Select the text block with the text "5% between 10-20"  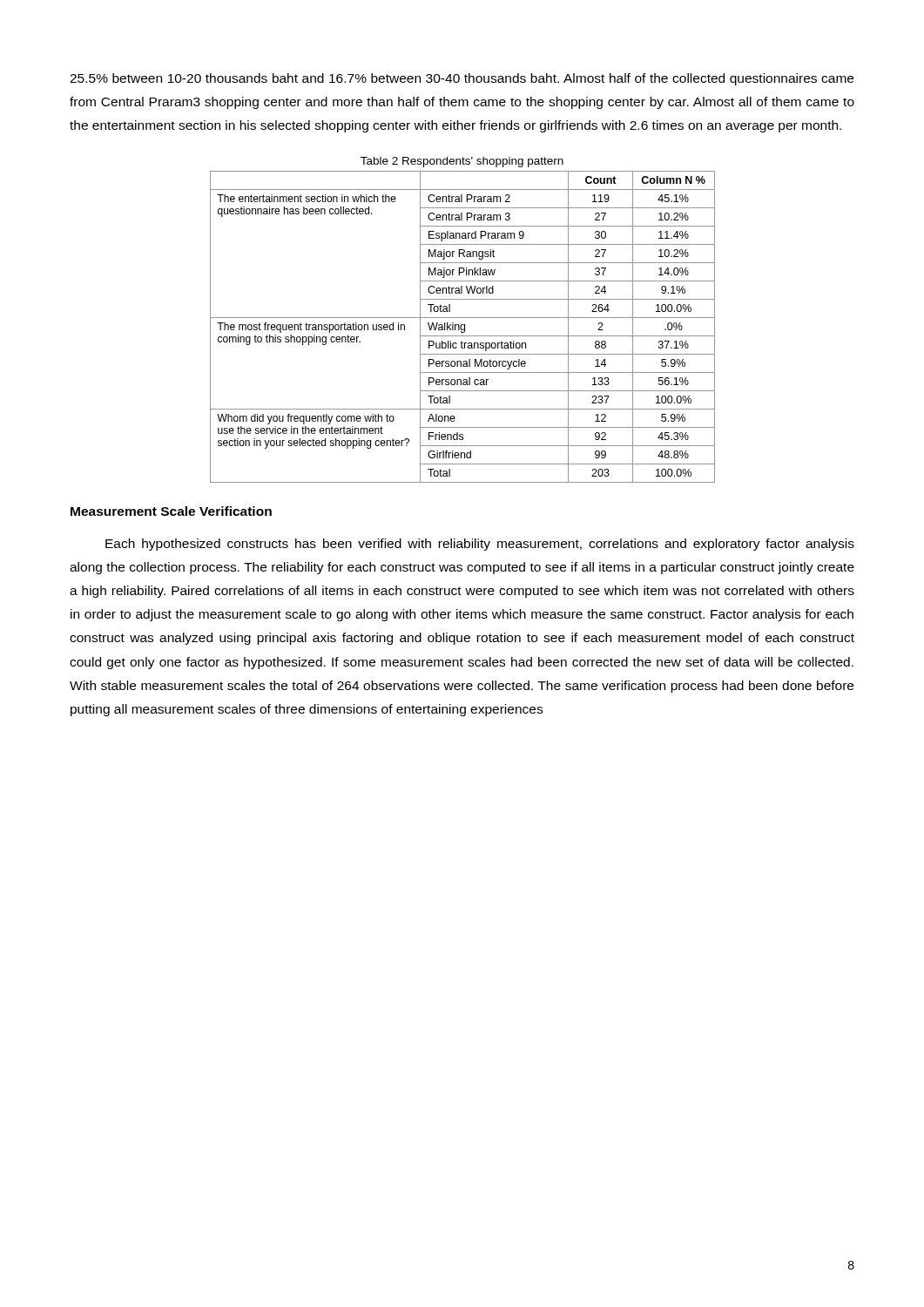point(462,101)
